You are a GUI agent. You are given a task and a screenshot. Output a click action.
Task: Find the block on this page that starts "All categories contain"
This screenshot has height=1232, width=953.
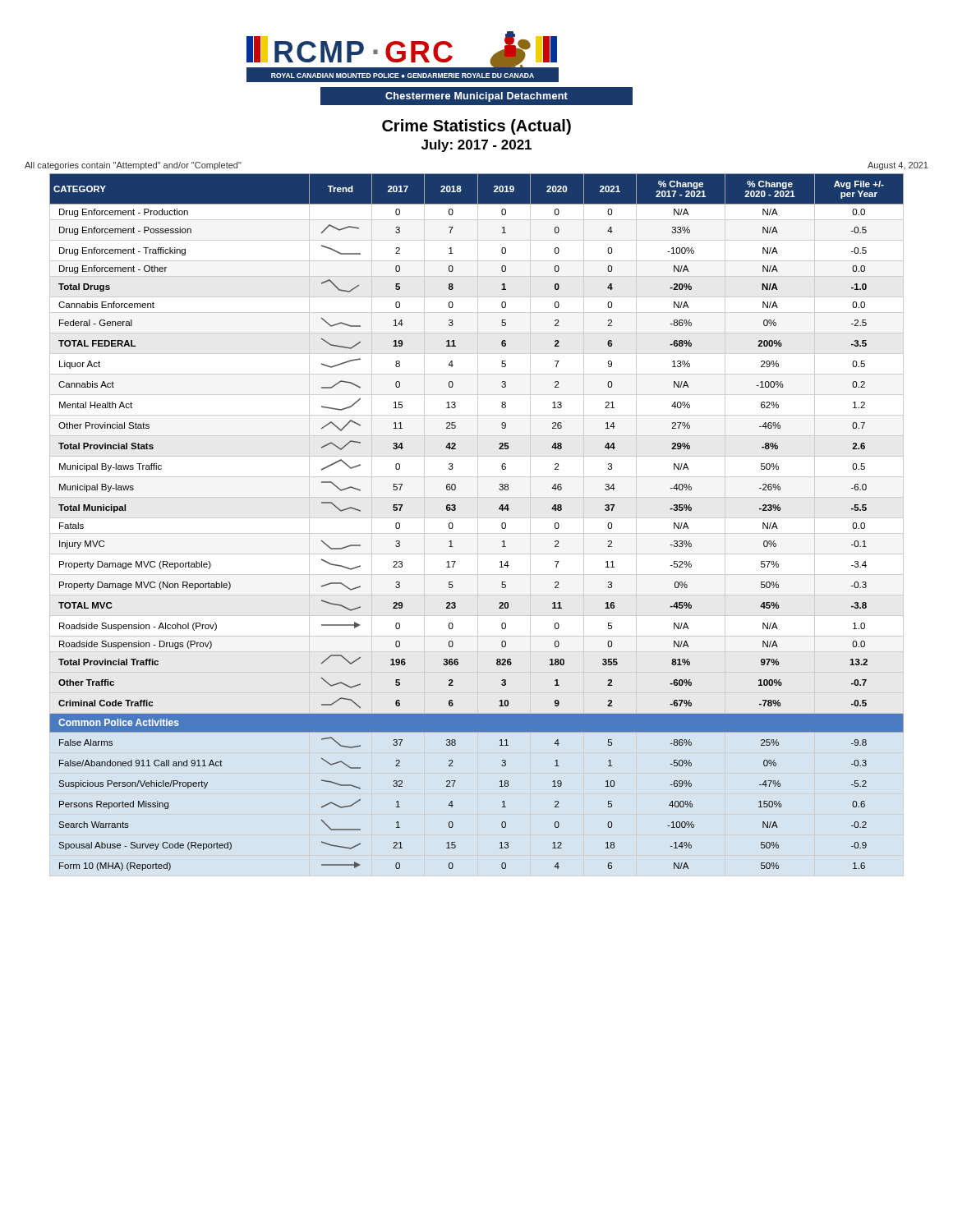point(133,165)
